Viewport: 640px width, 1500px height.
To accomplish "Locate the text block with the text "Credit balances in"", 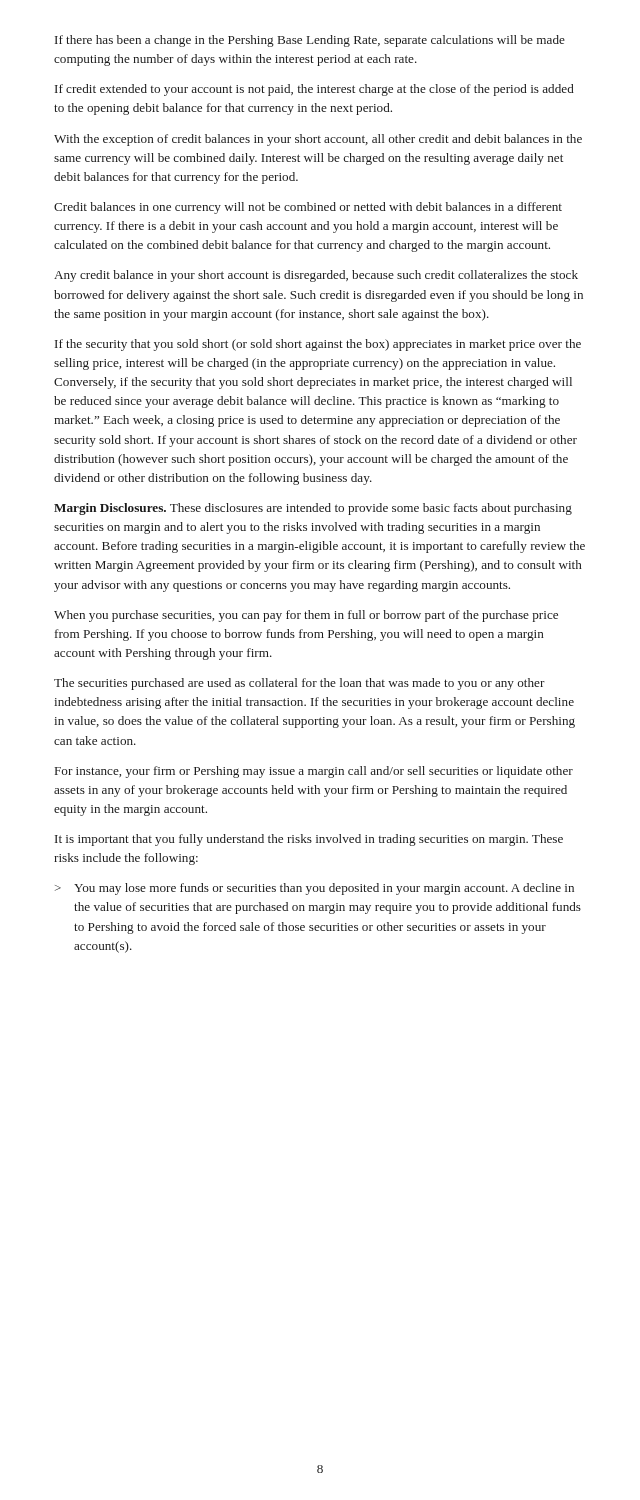I will pyautogui.click(x=308, y=226).
